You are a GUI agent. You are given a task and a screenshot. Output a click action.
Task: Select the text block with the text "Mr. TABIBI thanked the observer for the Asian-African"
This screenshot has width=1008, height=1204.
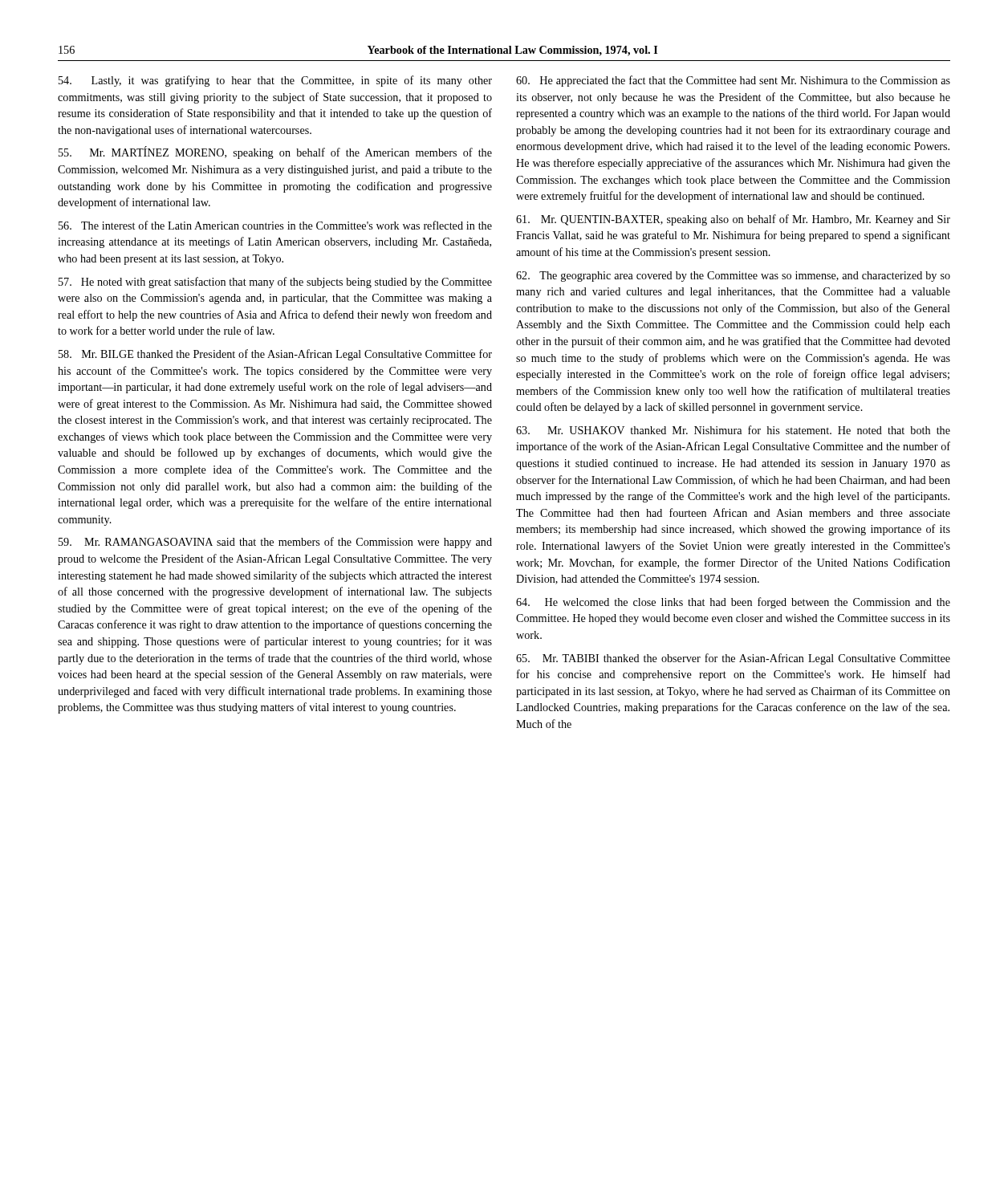pos(733,691)
